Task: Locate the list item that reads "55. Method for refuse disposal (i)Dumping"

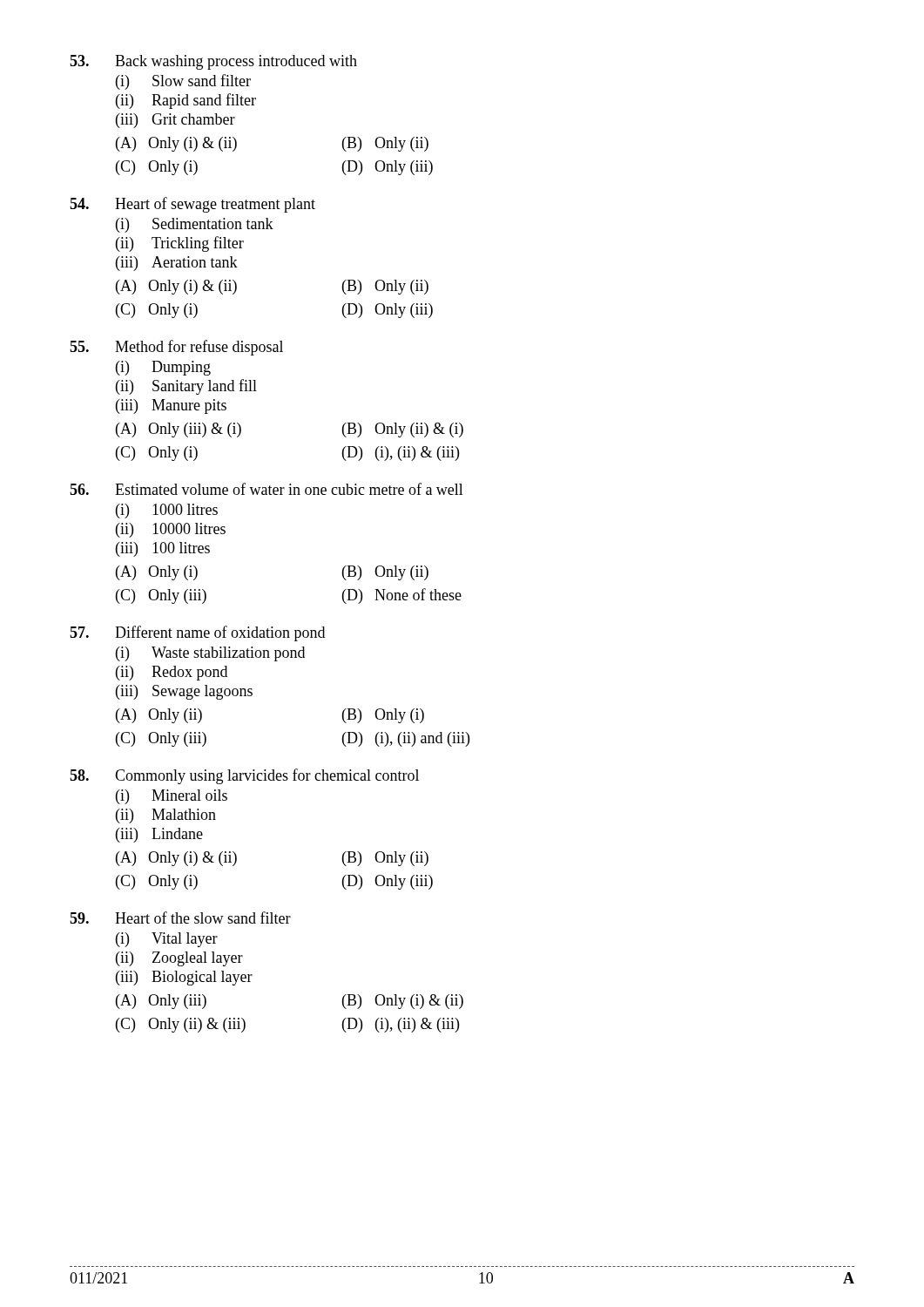Action: coord(176,348)
